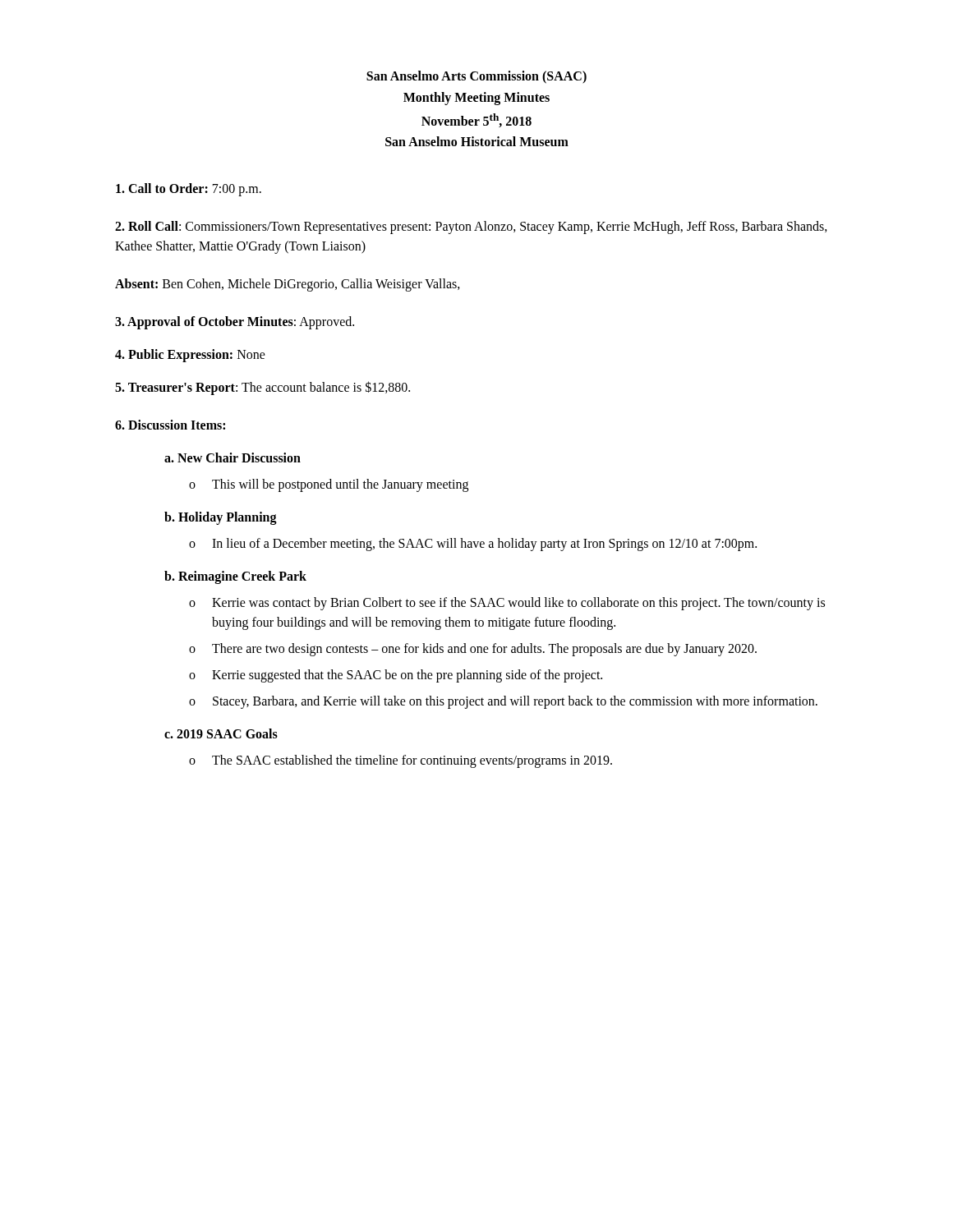Where does it say "4. Public Expression: None"?
The width and height of the screenshot is (953, 1232).
click(190, 354)
